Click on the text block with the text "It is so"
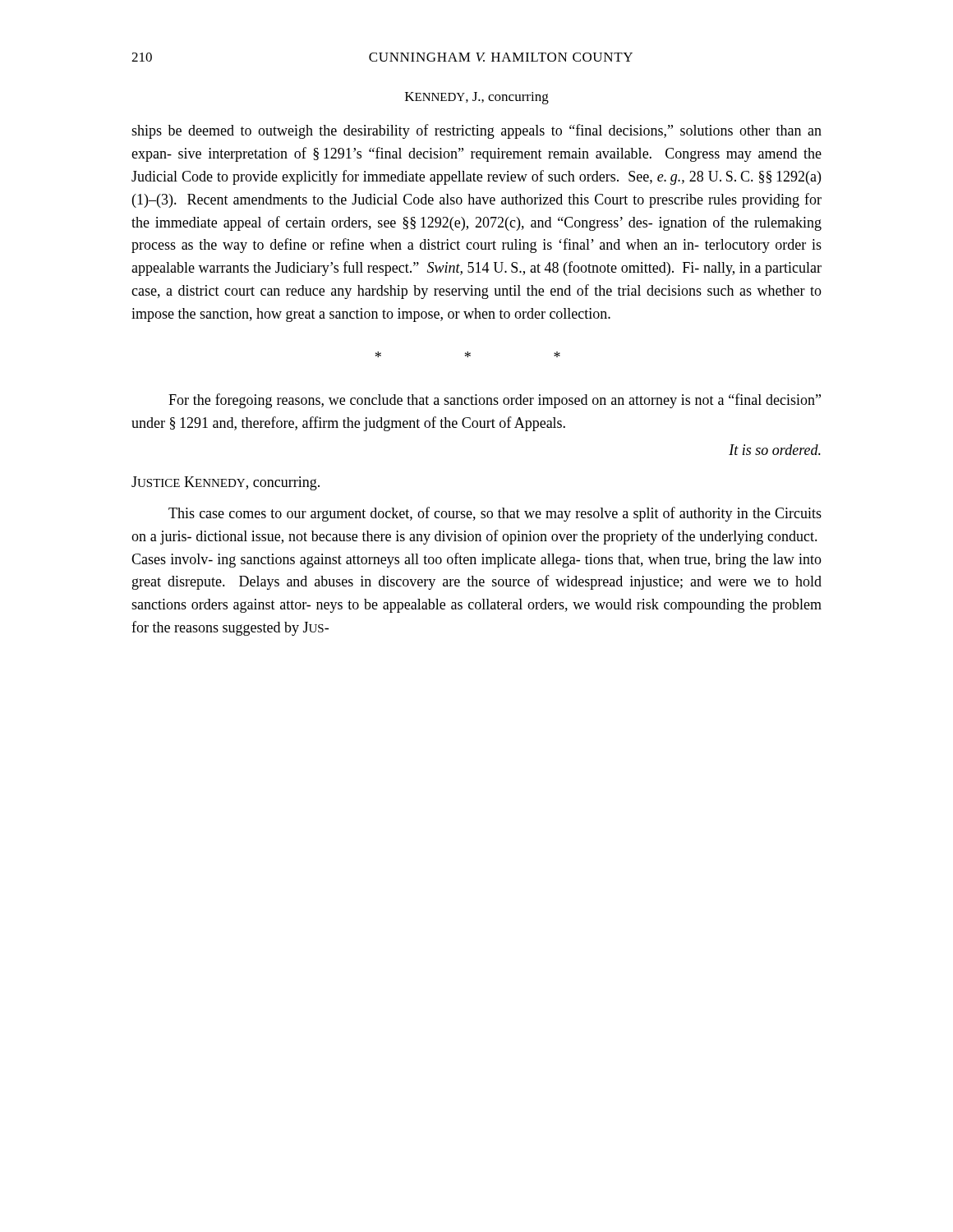Viewport: 953px width, 1232px height. point(775,450)
